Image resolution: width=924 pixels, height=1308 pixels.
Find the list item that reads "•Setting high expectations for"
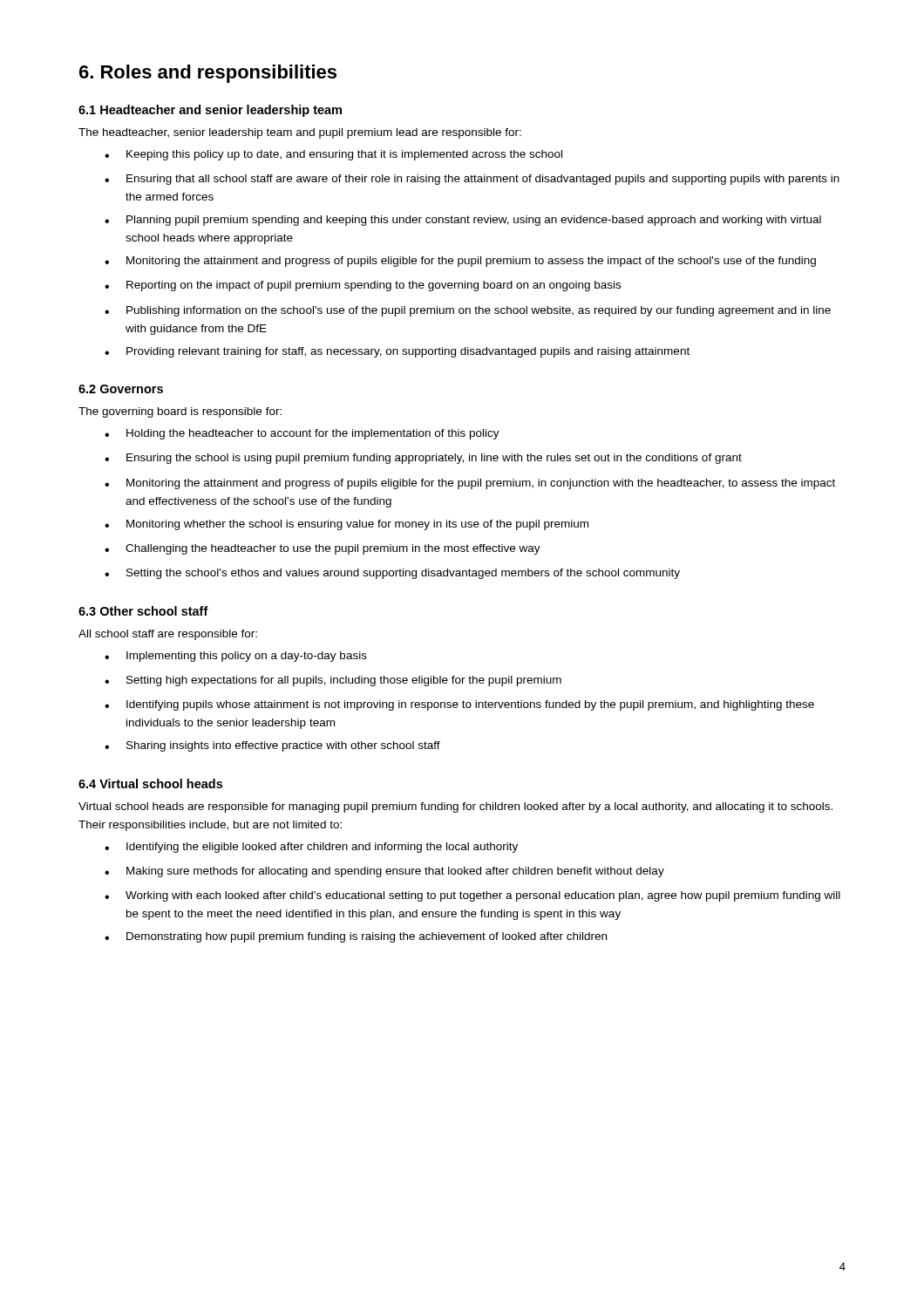(x=475, y=682)
